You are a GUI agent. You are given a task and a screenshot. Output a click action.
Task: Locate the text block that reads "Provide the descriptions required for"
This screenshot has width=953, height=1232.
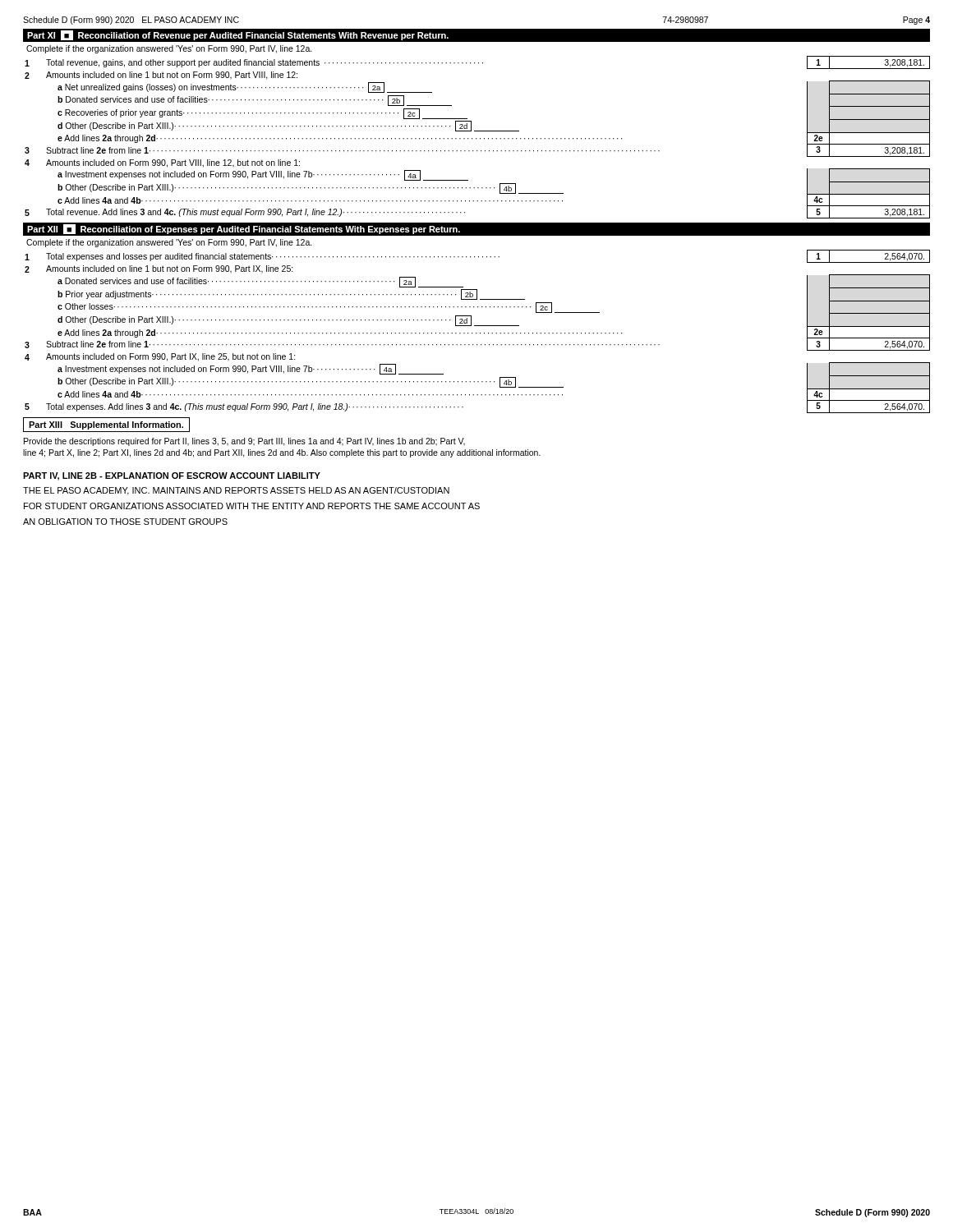pos(282,447)
